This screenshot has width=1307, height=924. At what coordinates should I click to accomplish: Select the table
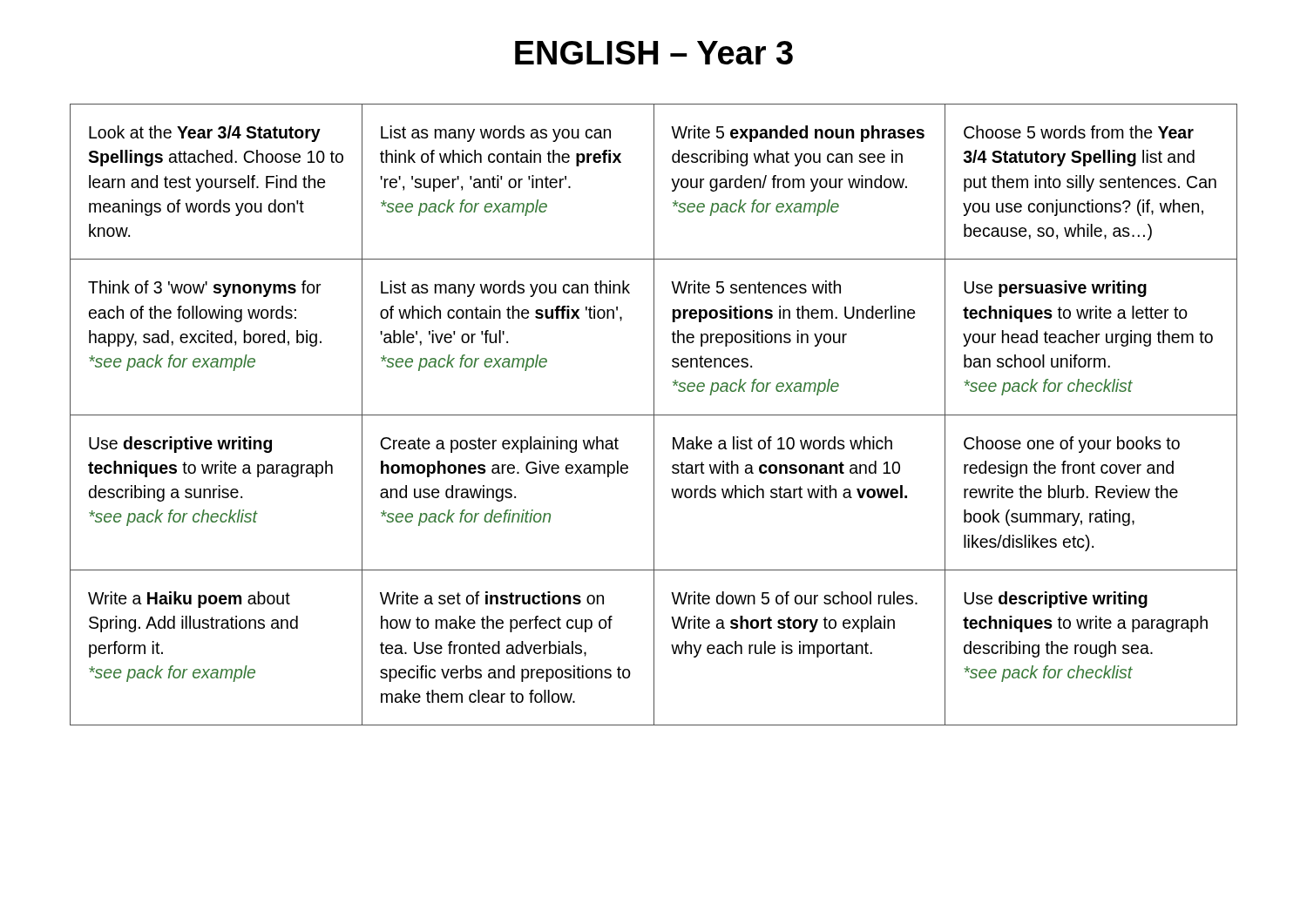tap(654, 415)
